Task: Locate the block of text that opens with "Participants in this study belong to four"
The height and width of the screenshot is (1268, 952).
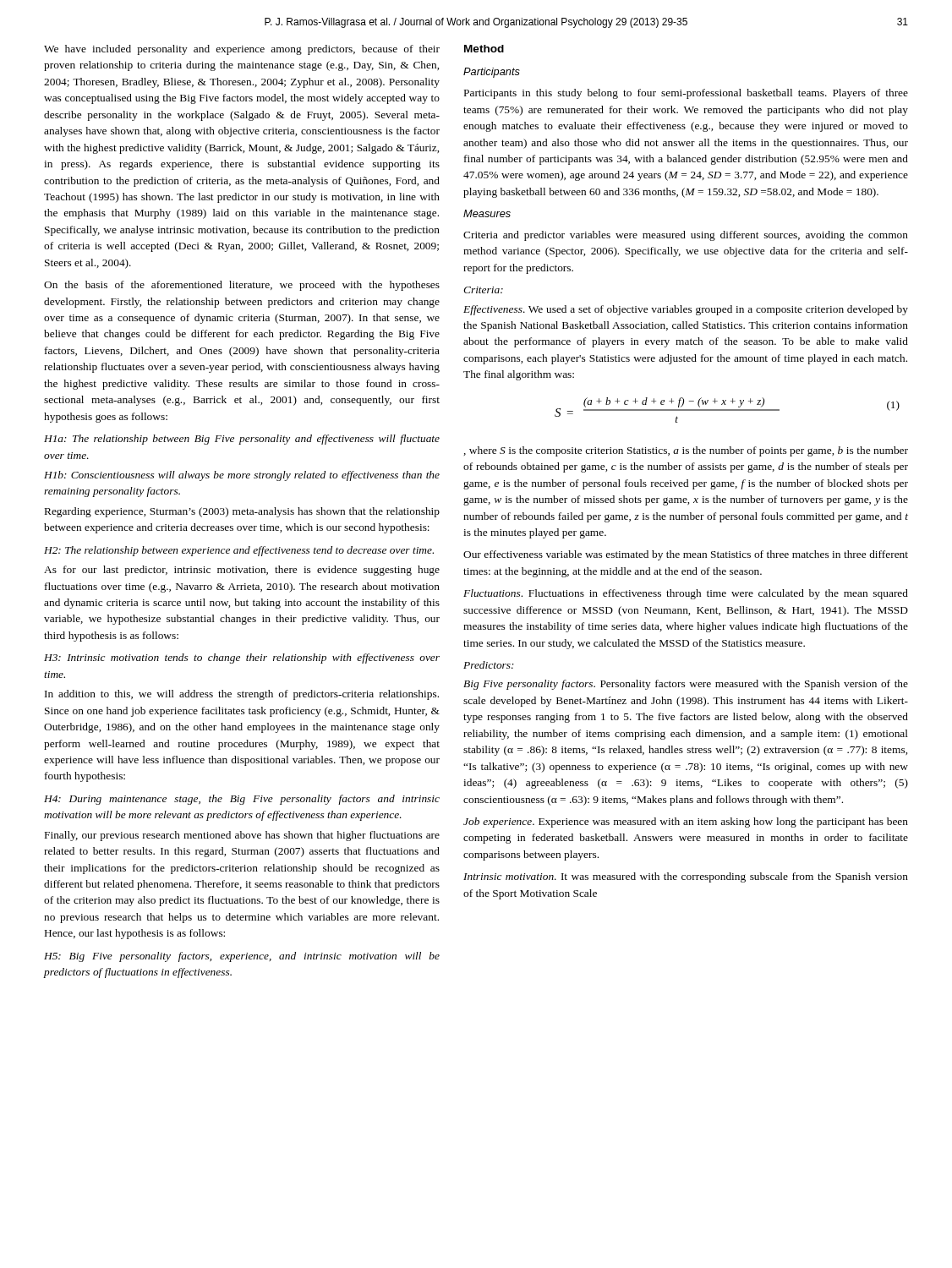Action: click(x=686, y=142)
